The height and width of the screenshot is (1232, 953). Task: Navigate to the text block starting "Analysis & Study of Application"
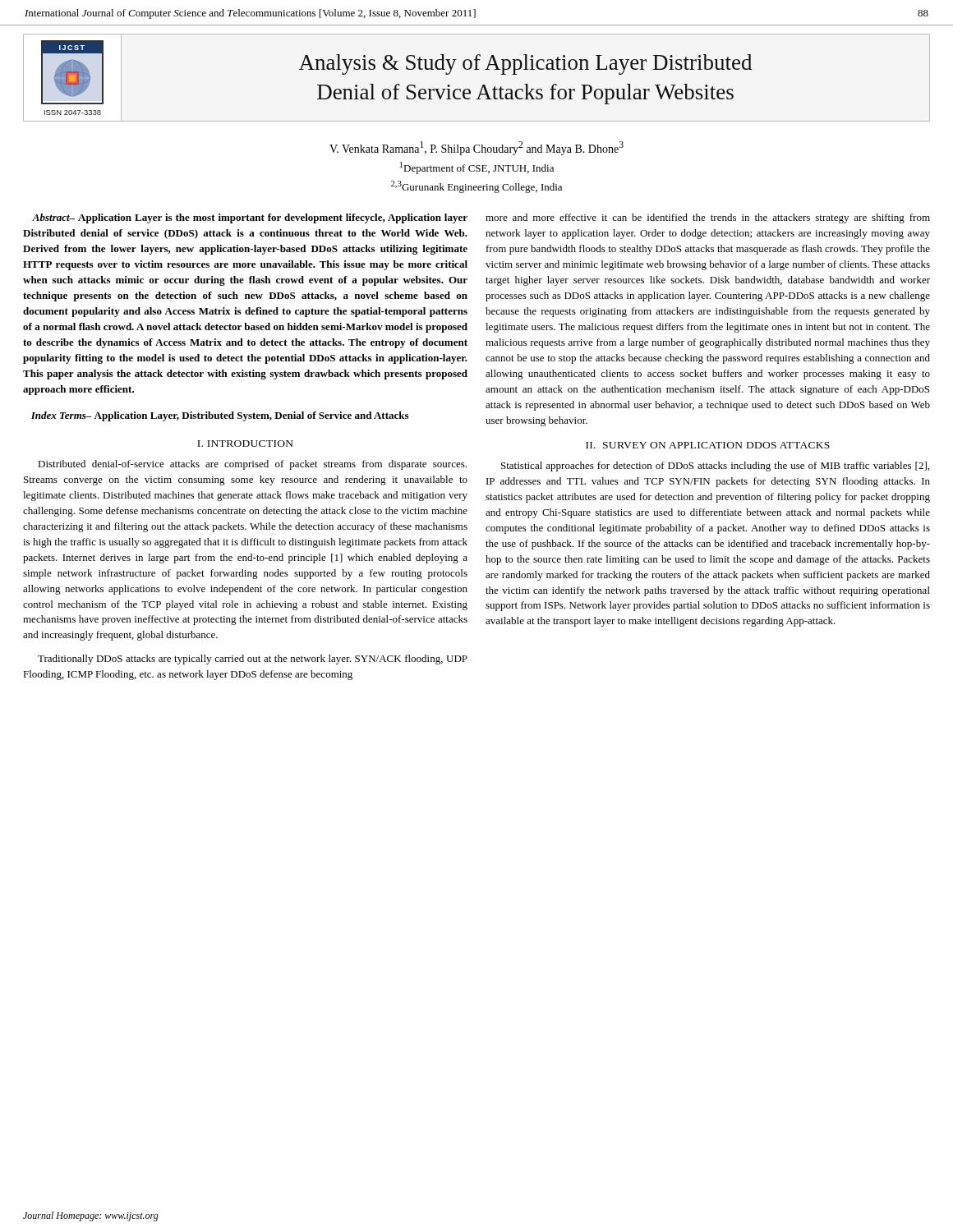[525, 78]
